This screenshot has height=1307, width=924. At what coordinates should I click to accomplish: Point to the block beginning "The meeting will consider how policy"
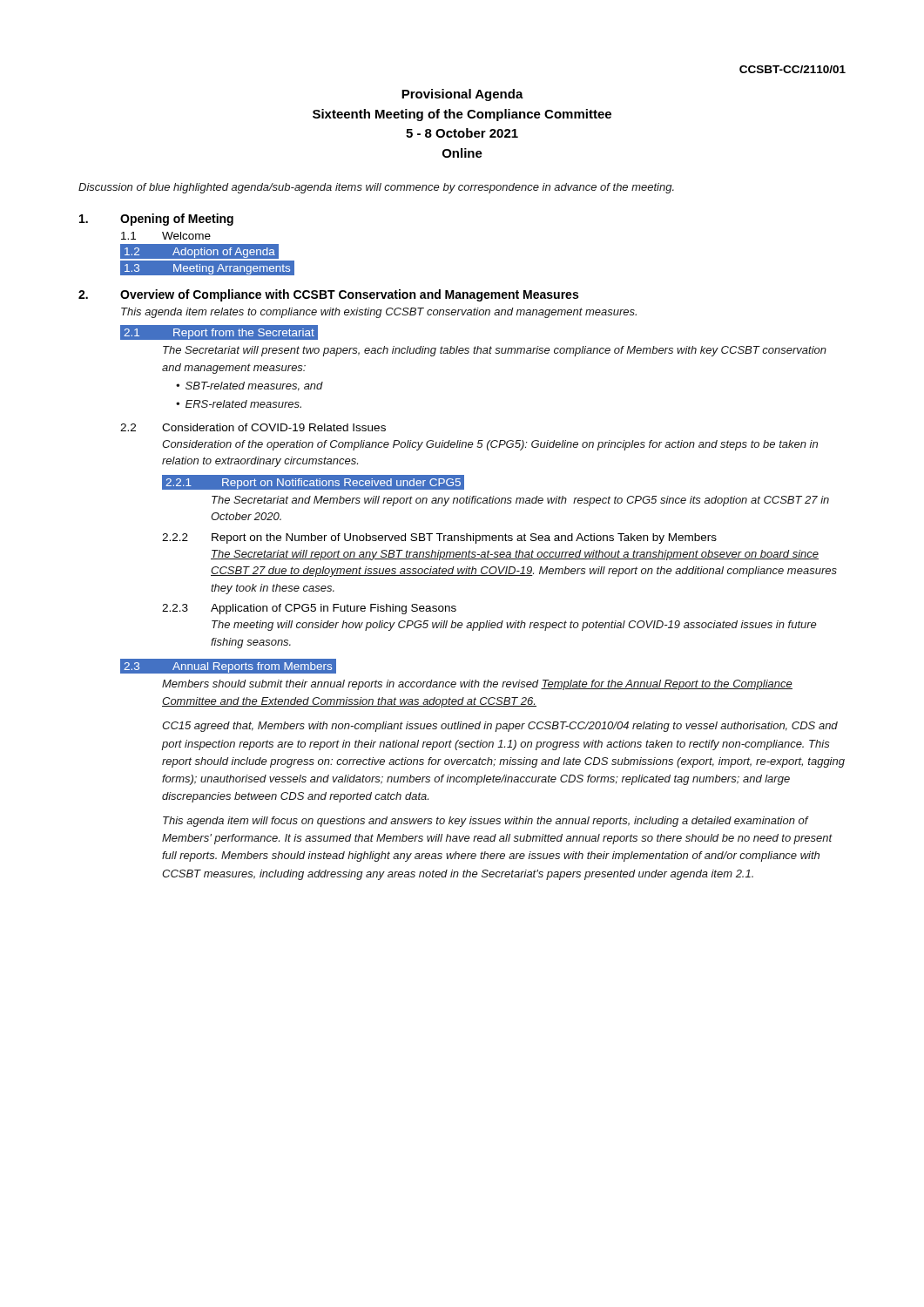coord(514,633)
